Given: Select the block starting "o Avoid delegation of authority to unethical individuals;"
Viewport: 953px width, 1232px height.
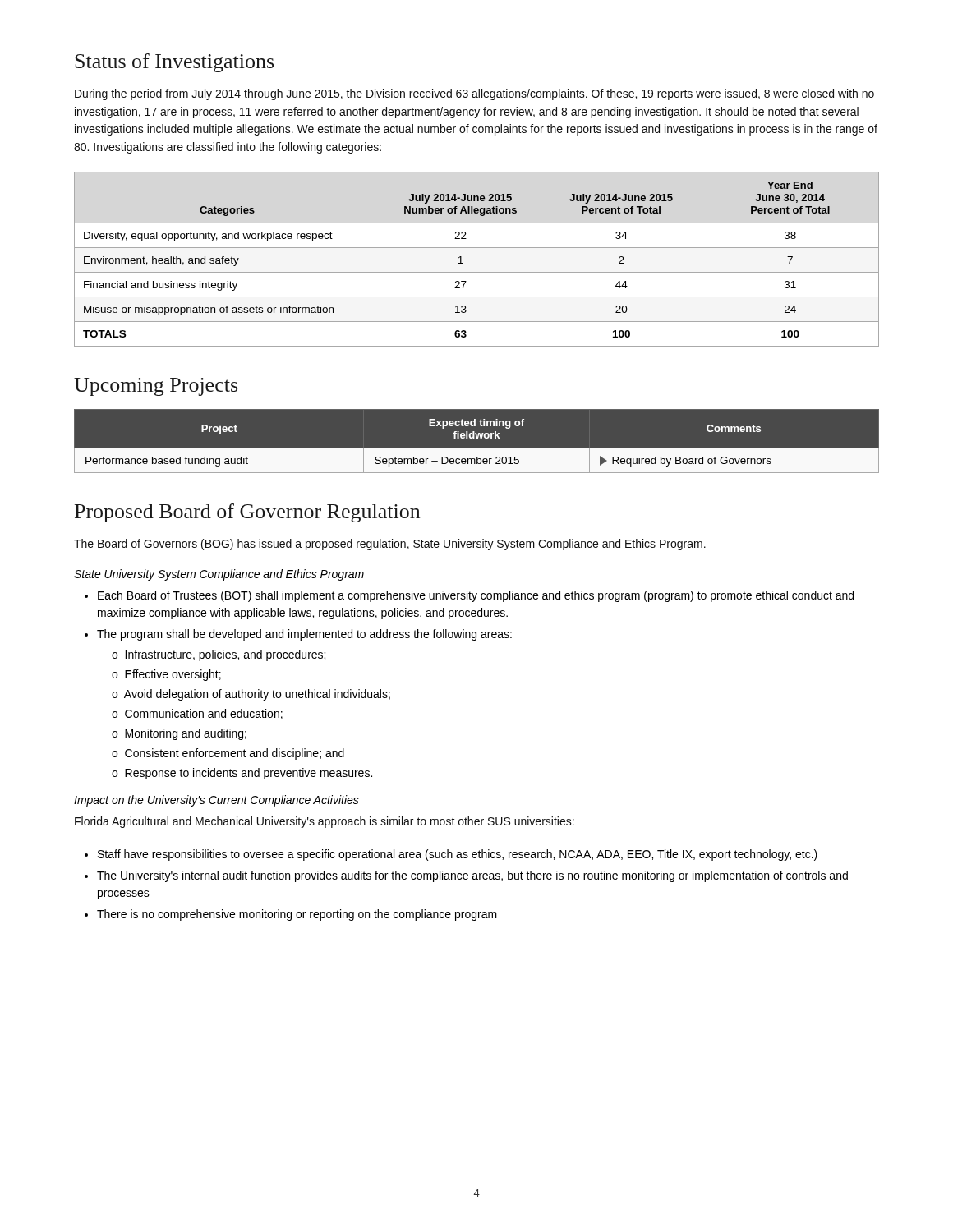Looking at the screenshot, I should pos(251,694).
